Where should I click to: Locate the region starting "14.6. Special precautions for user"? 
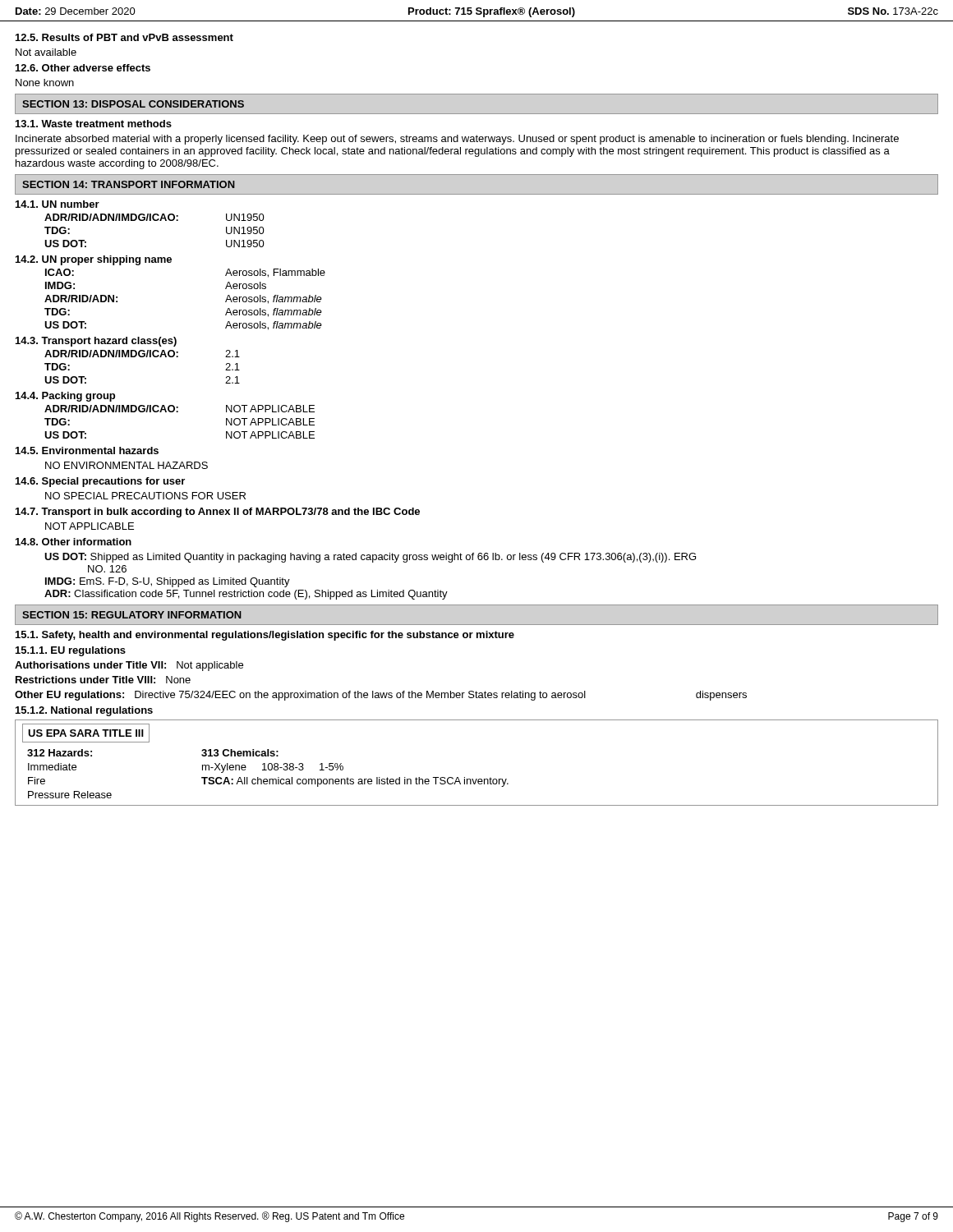click(100, 481)
